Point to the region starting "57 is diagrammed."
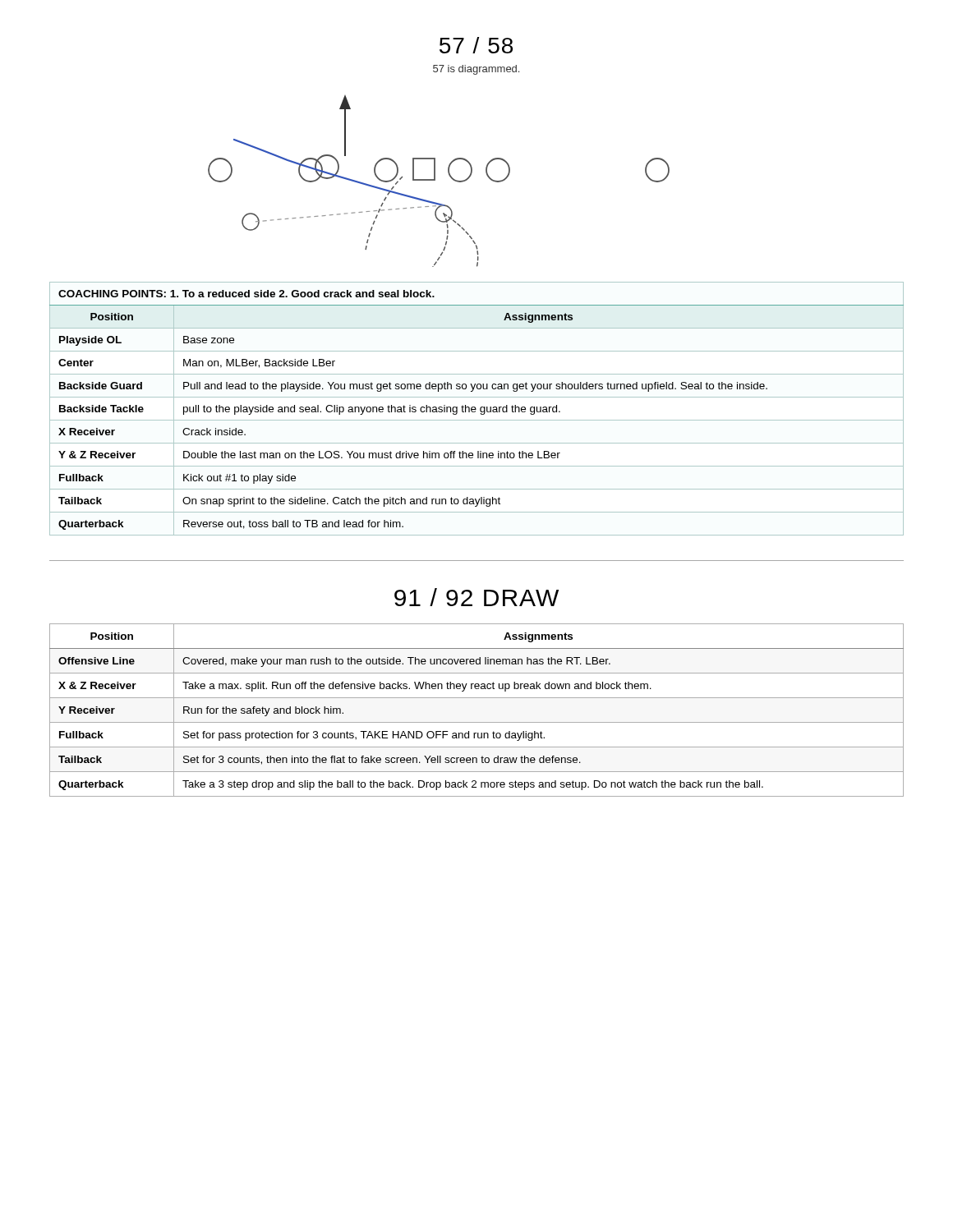 click(476, 69)
